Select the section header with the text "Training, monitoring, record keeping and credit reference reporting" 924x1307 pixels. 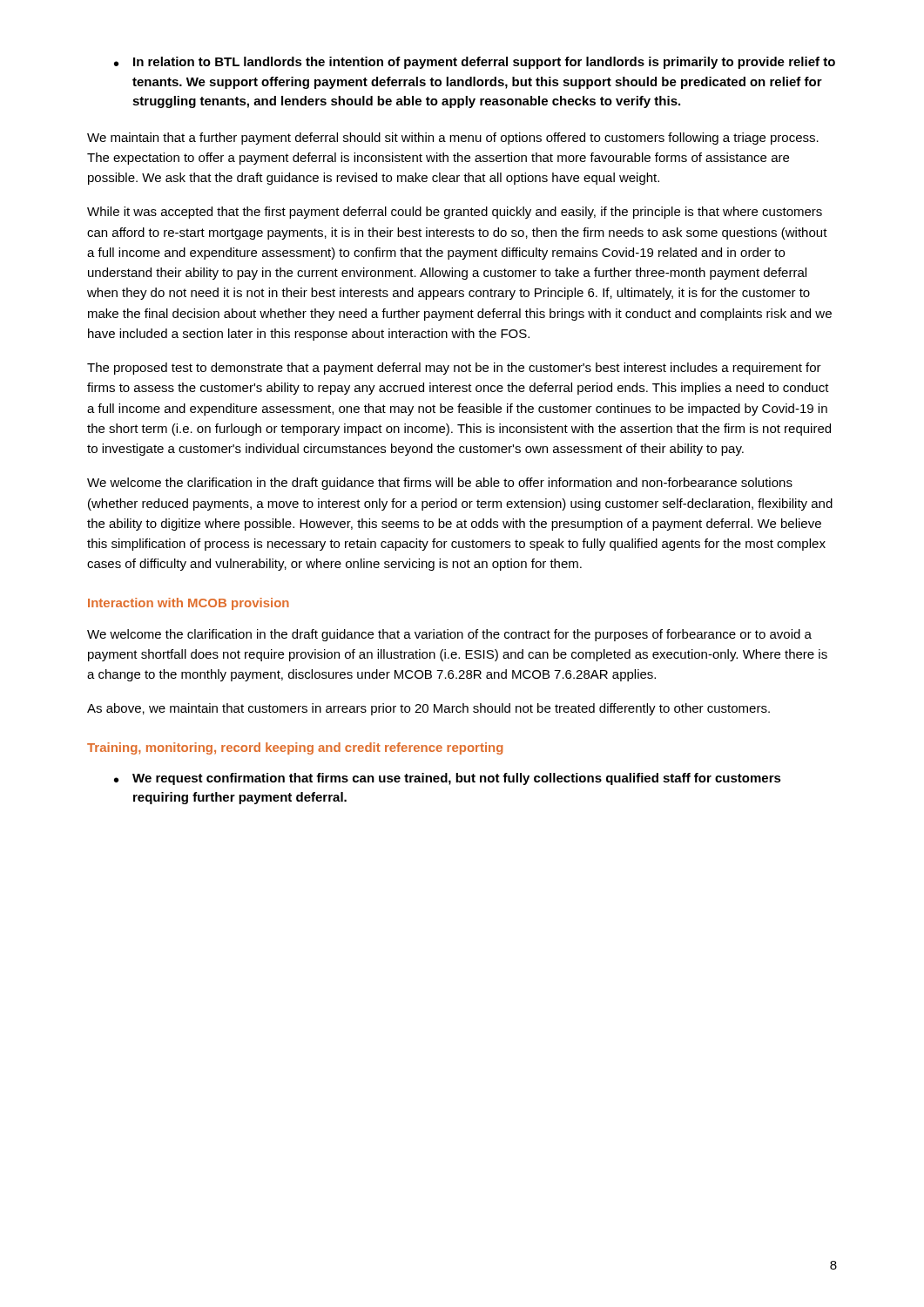(x=295, y=747)
